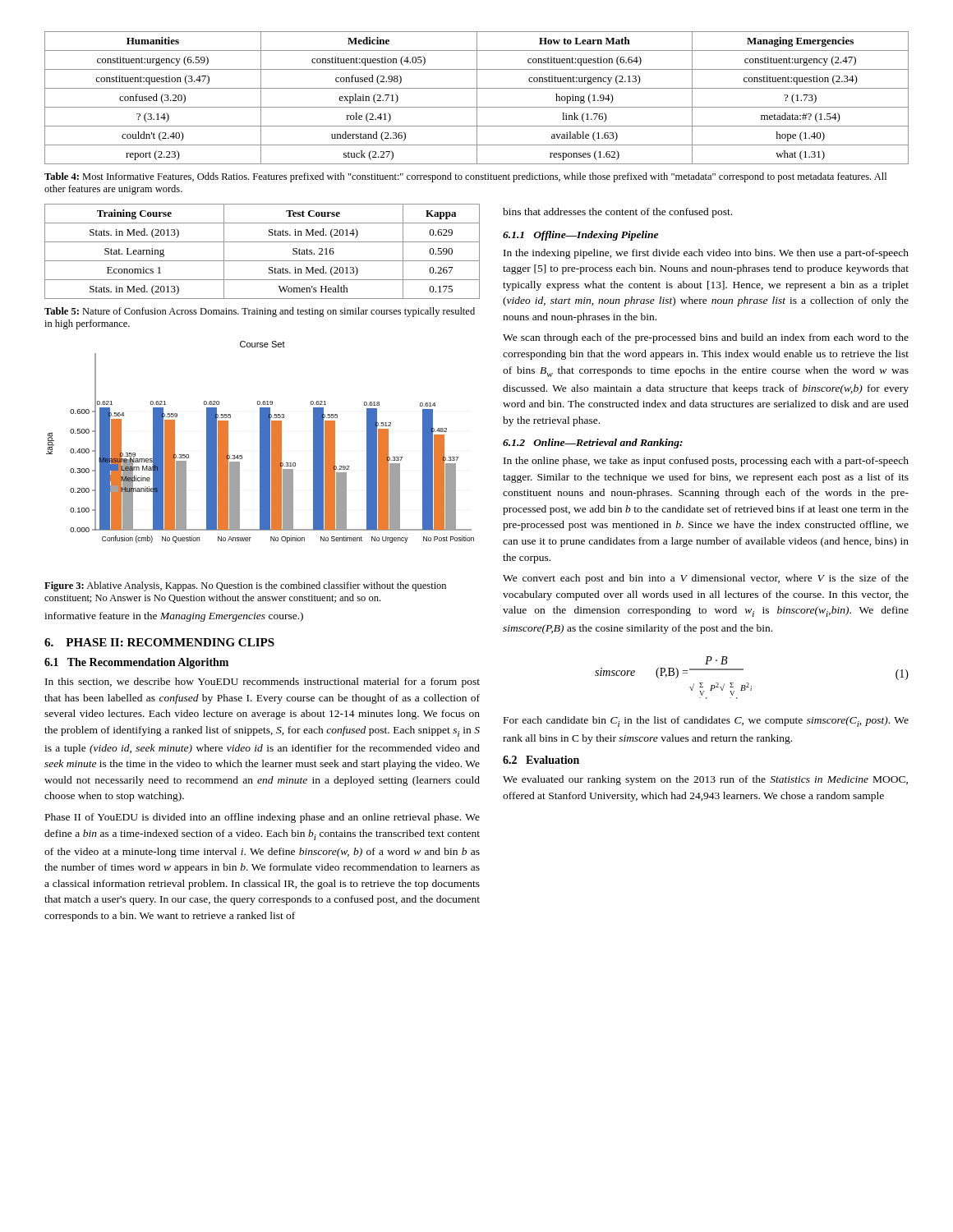Image resolution: width=953 pixels, height=1232 pixels.
Task: Point to the text starting "simscore (P,B) = P · B"
Action: 706,674
